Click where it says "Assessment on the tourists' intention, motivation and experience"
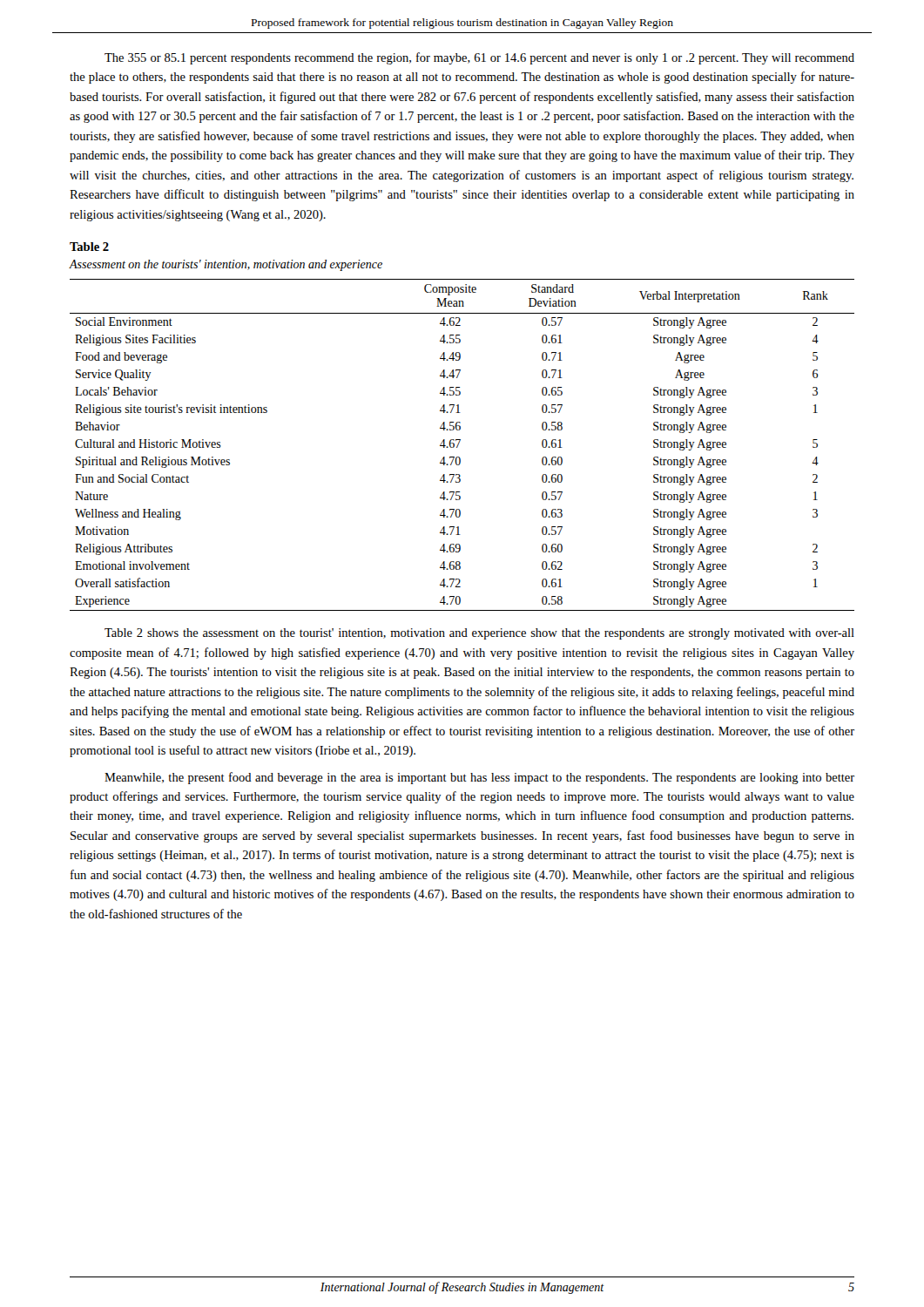924x1307 pixels. pyautogui.click(x=226, y=265)
